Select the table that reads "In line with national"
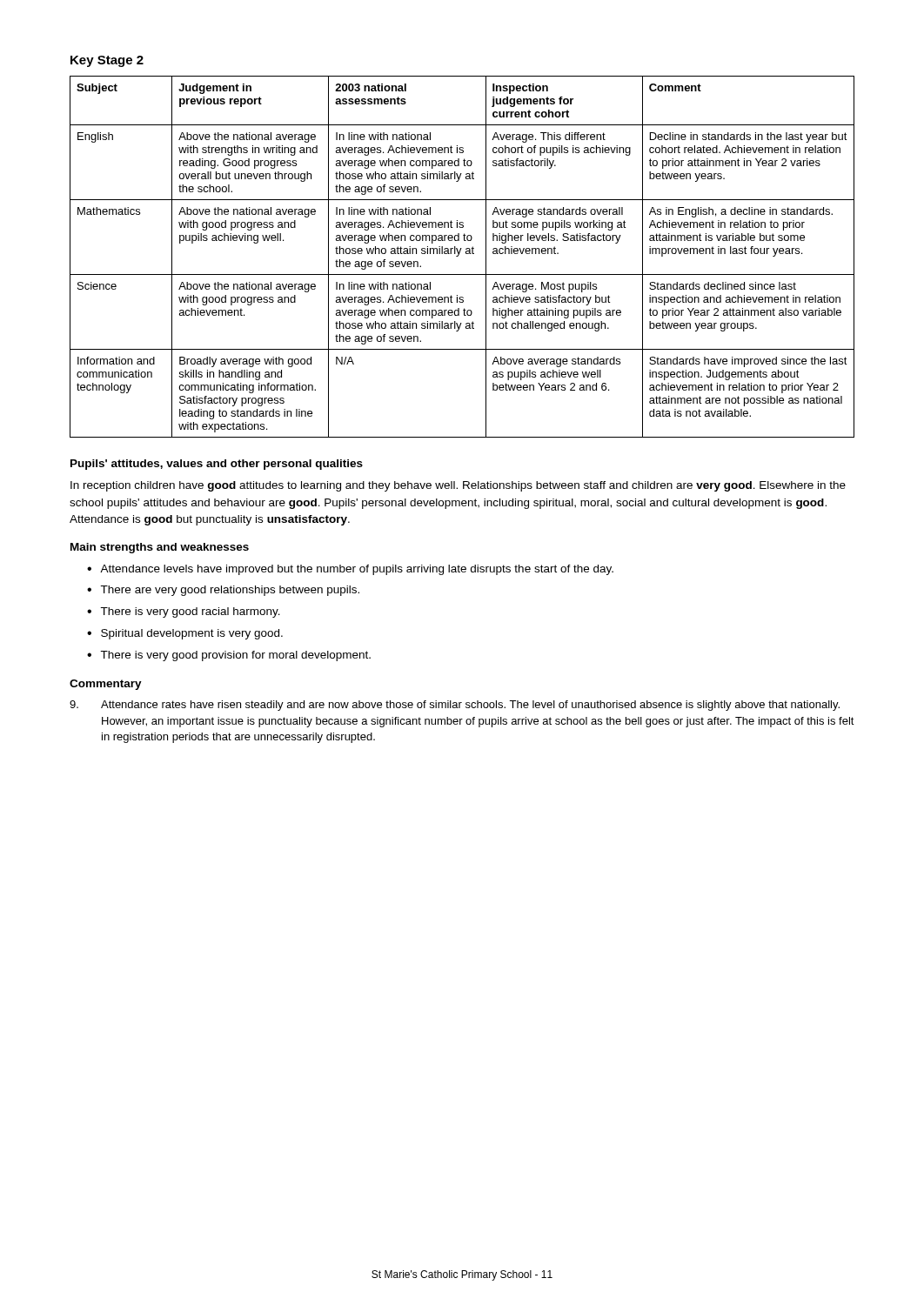 pyautogui.click(x=462, y=257)
